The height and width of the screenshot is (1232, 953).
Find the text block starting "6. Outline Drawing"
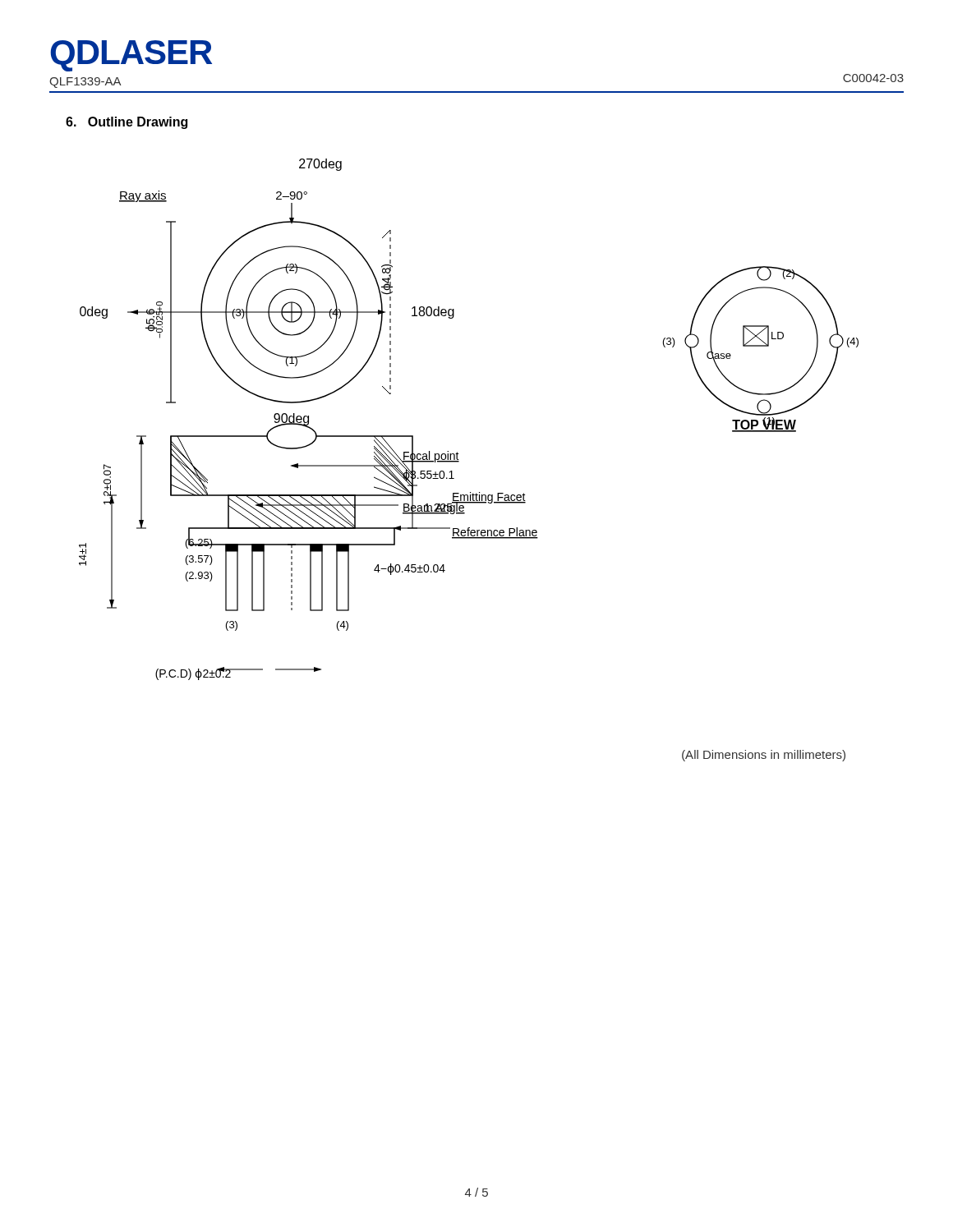point(127,122)
